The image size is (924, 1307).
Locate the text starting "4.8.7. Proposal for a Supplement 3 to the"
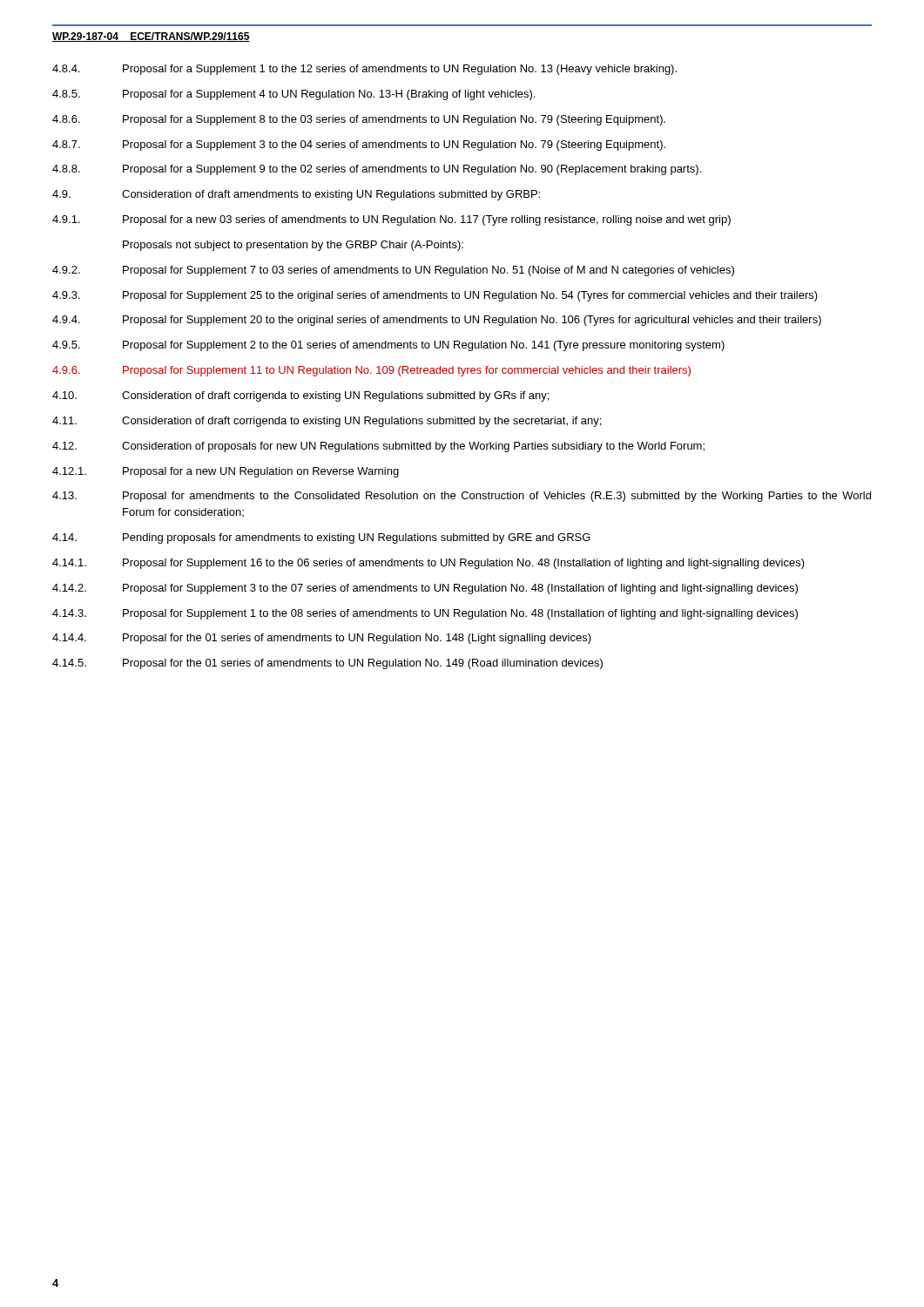[462, 145]
